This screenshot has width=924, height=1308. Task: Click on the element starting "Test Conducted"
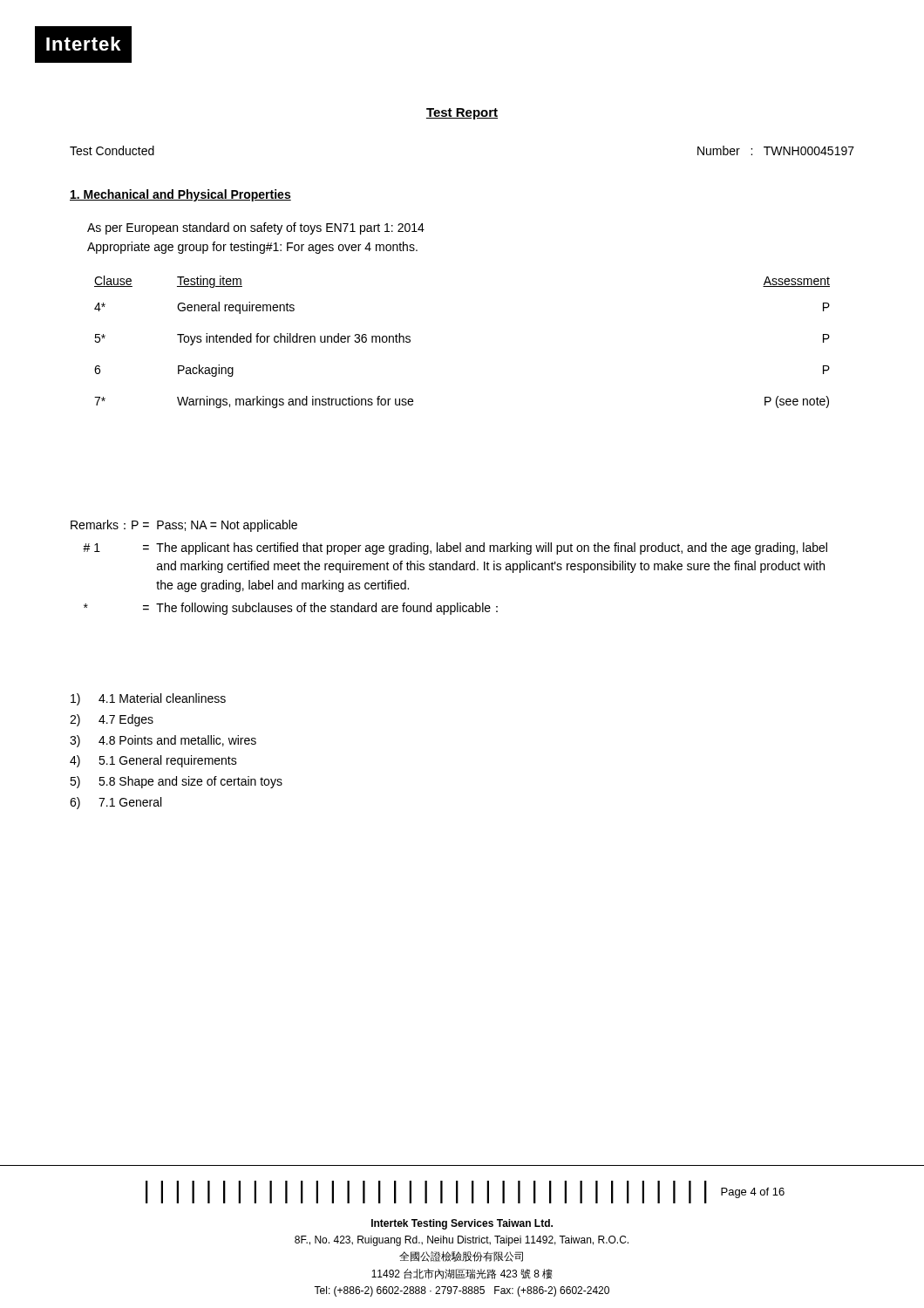pos(112,151)
